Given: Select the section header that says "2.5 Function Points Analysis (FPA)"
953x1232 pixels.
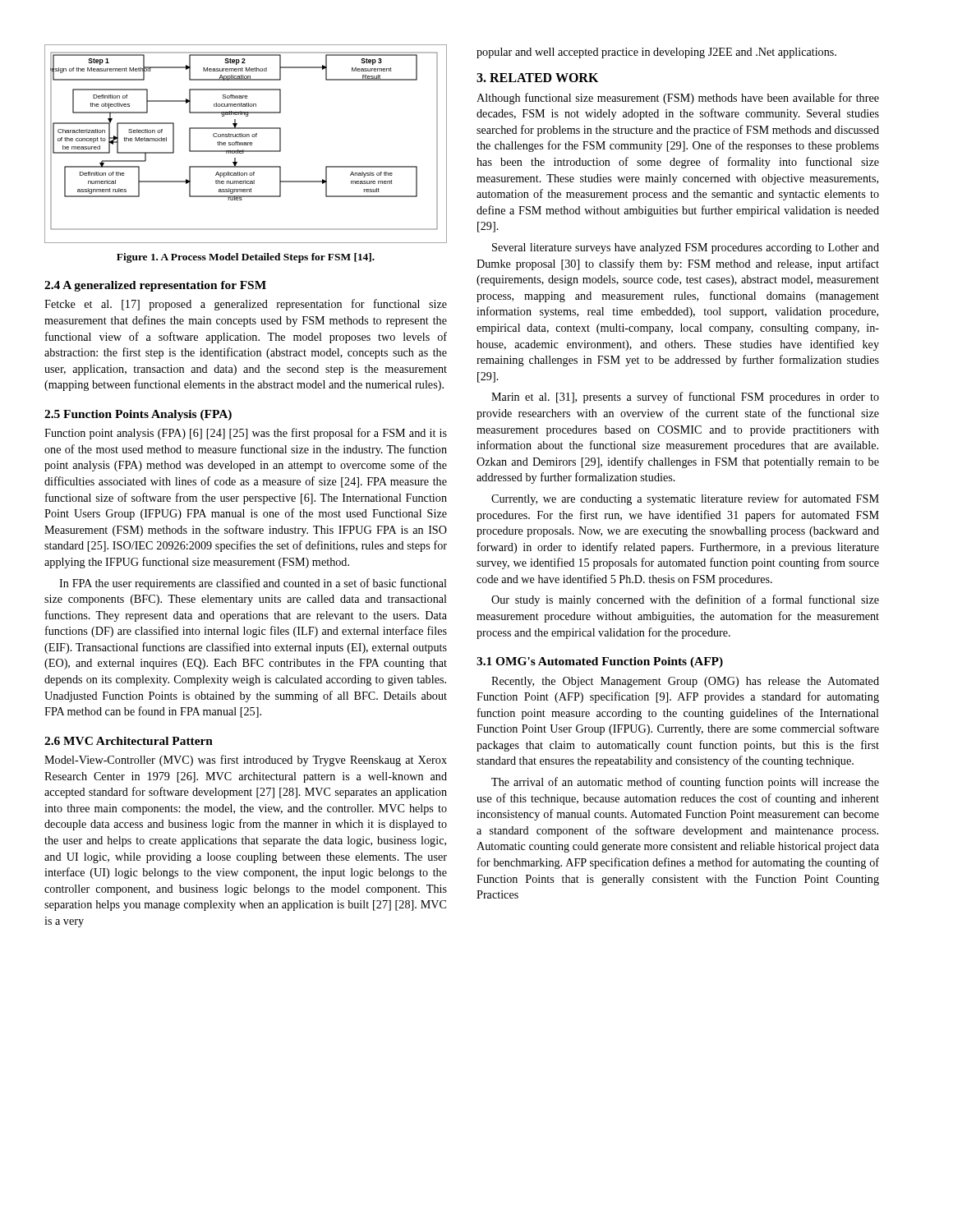Looking at the screenshot, I should click(x=138, y=413).
